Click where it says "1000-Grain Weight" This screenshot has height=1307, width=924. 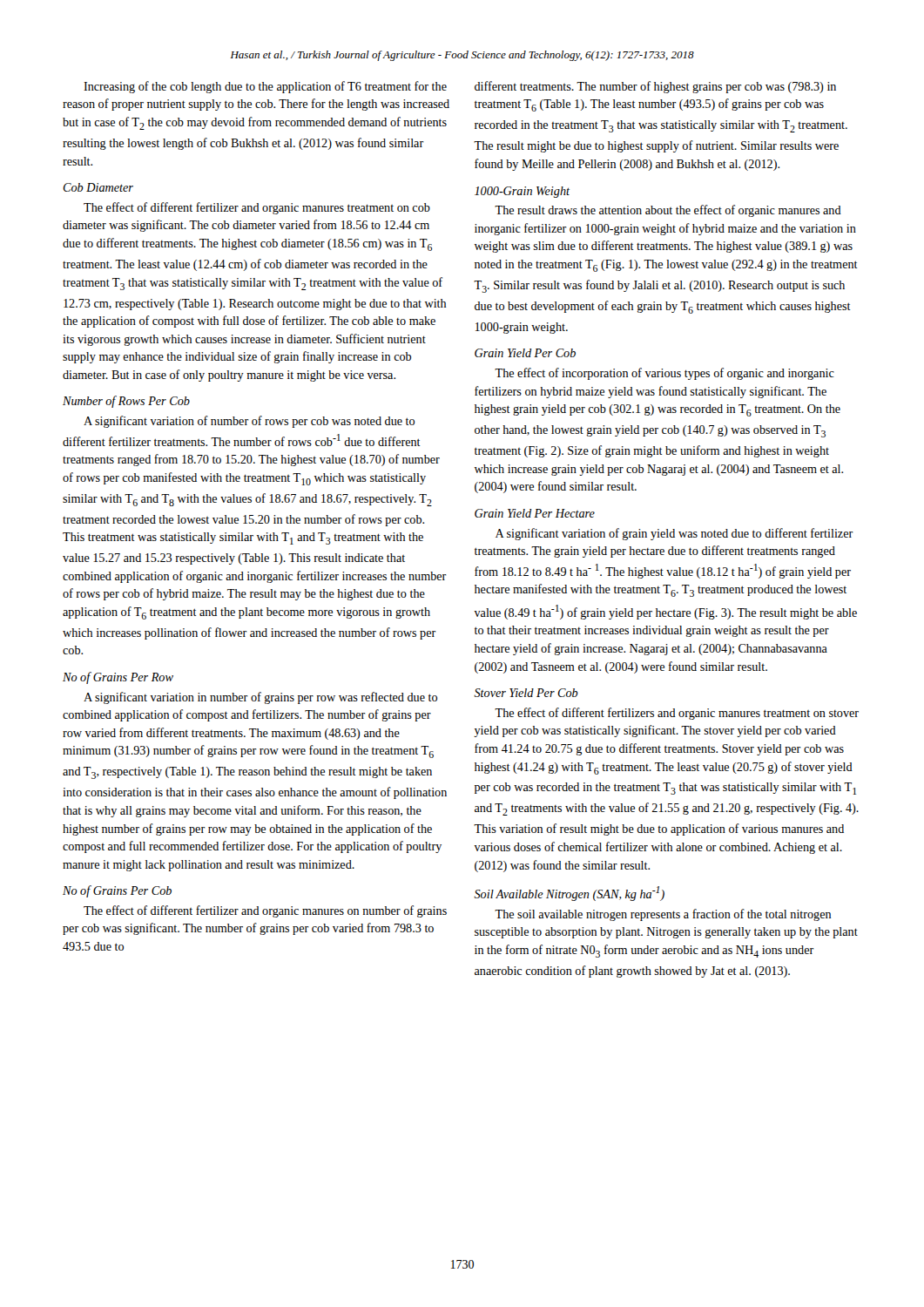pos(522,190)
